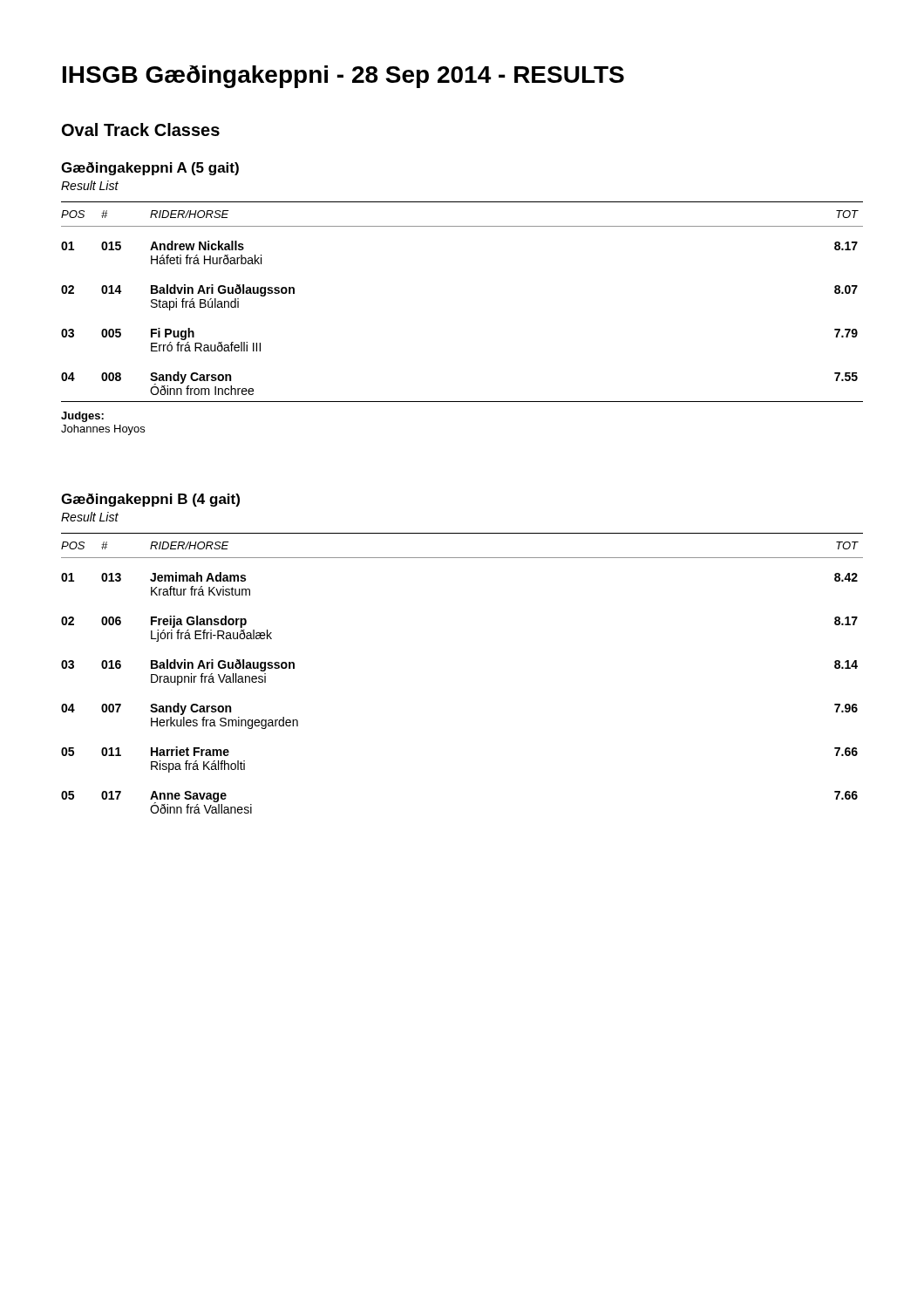This screenshot has width=924, height=1308.
Task: Click on the table containing "Judges: Johannes Hoyos"
Action: (x=462, y=320)
